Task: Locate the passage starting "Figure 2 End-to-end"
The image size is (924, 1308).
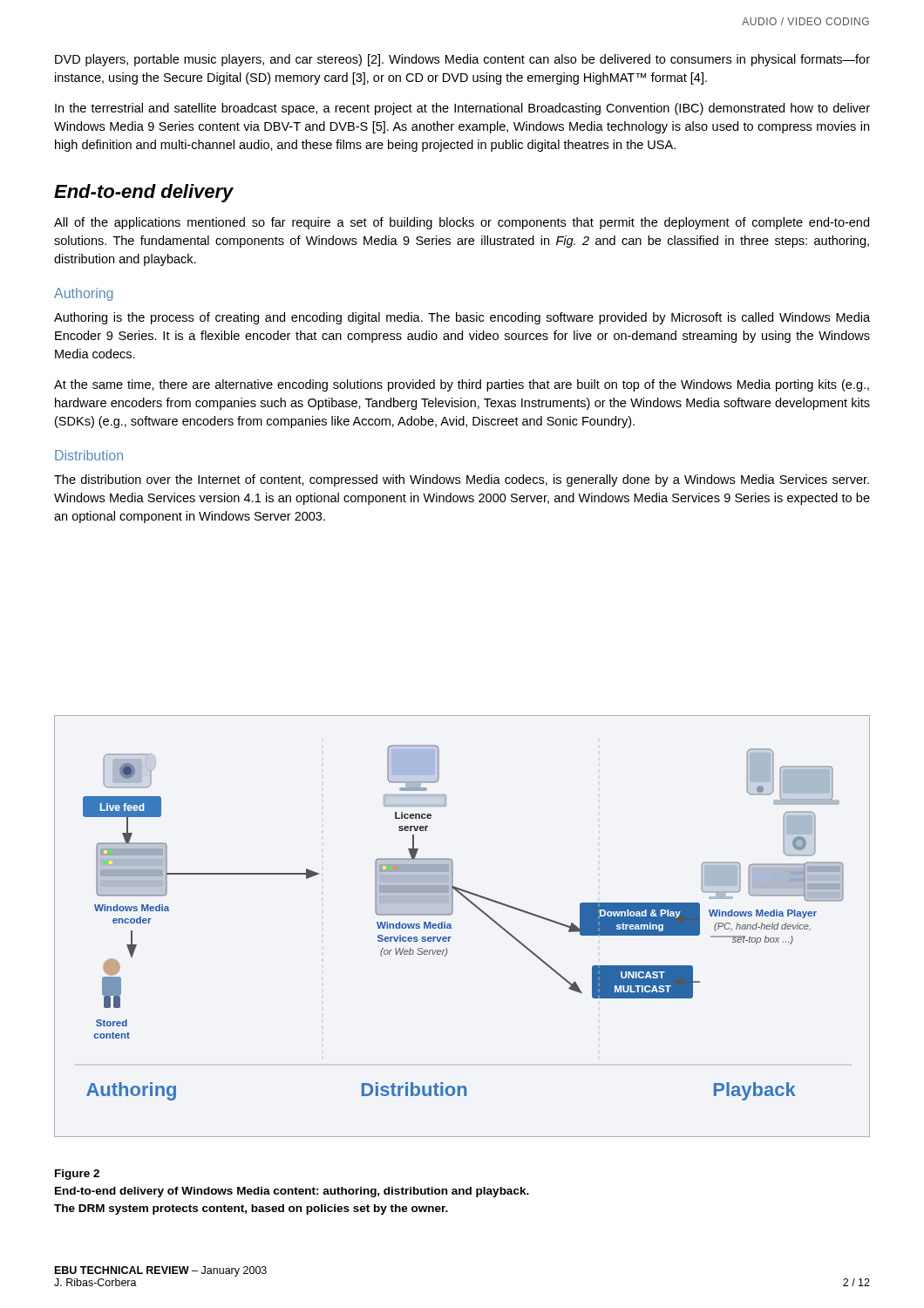Action: [462, 1192]
